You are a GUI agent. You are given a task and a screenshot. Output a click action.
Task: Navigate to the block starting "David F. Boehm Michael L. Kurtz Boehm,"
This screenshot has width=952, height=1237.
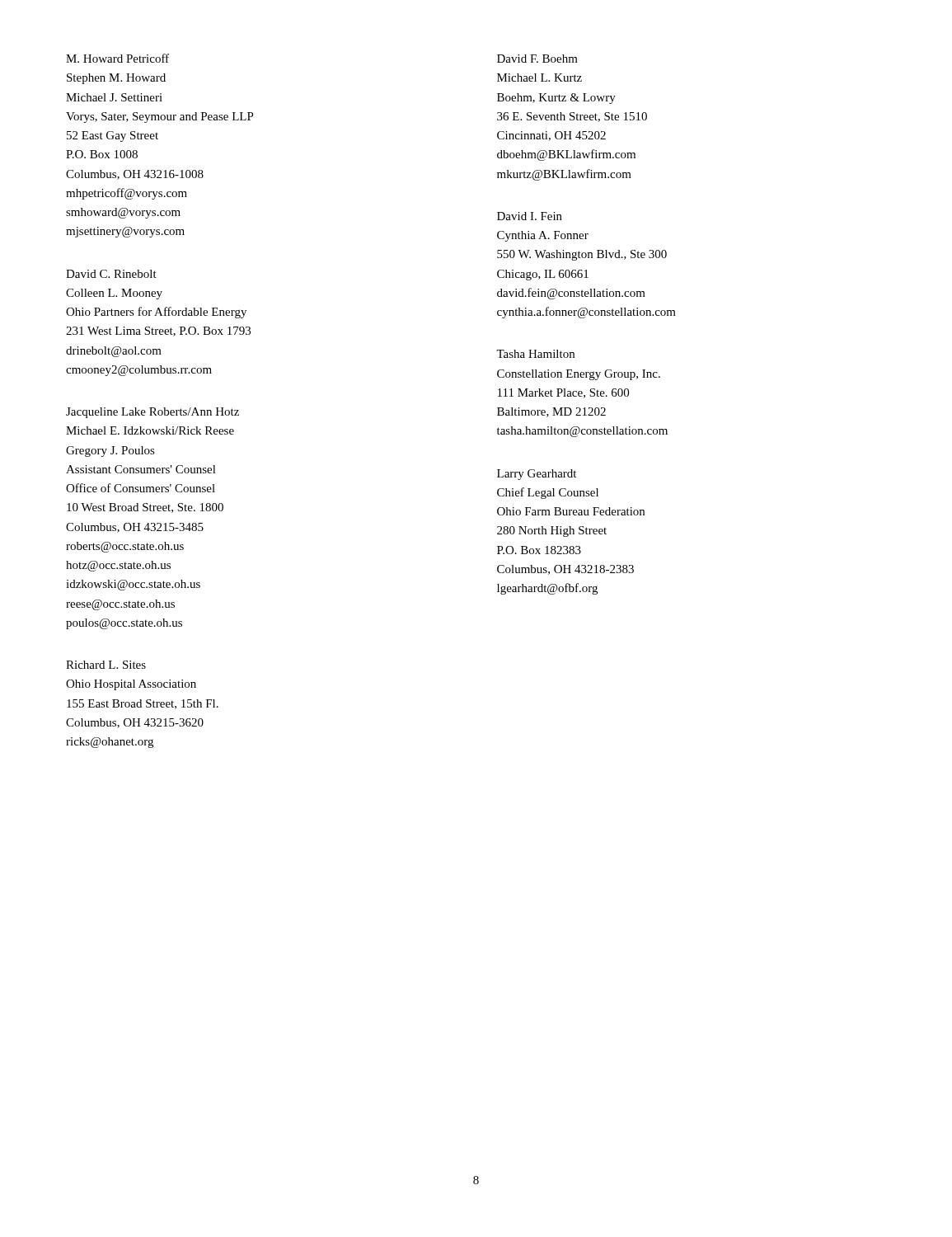tap(537, 59)
